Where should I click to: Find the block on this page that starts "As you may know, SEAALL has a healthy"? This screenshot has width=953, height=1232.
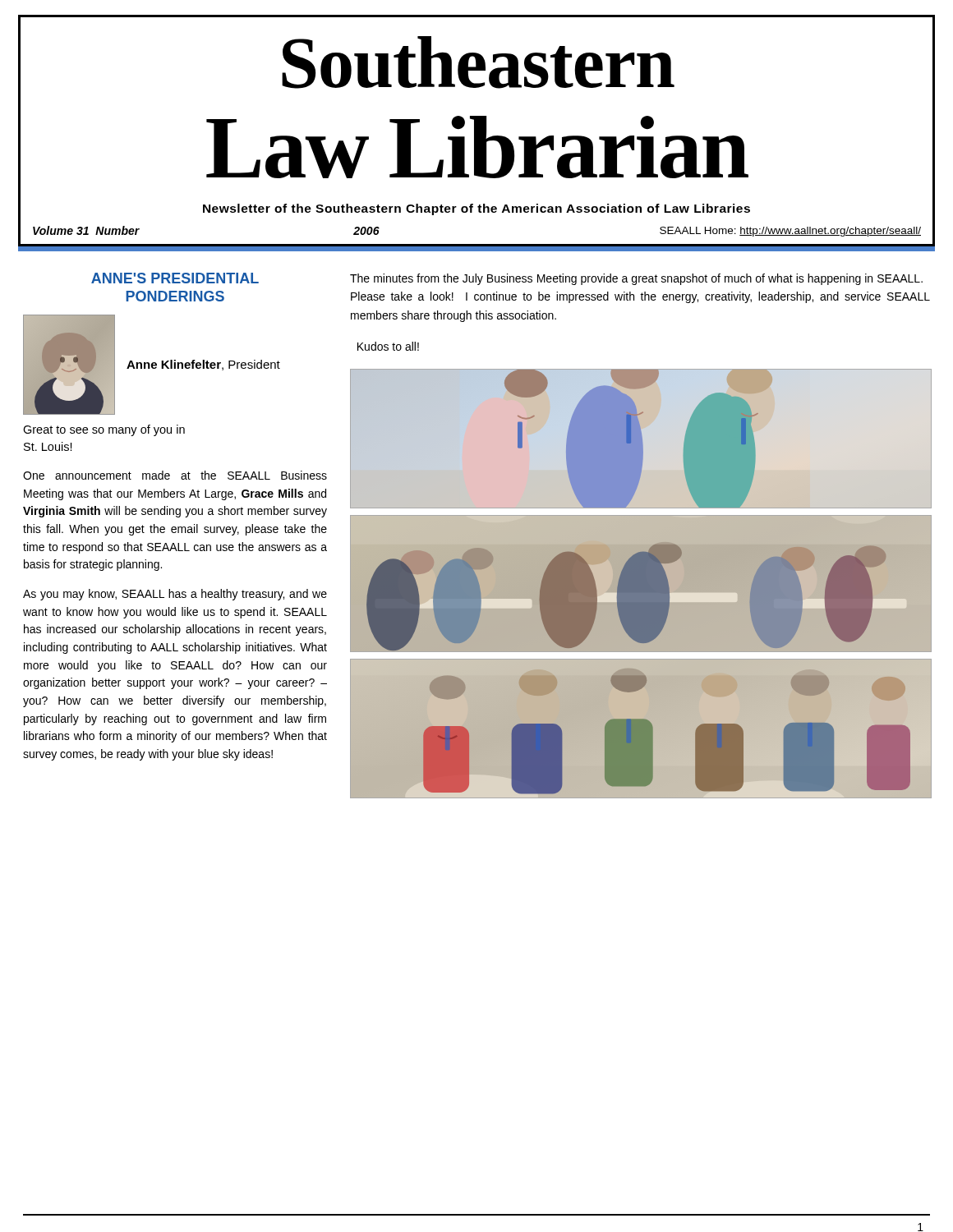click(x=175, y=674)
